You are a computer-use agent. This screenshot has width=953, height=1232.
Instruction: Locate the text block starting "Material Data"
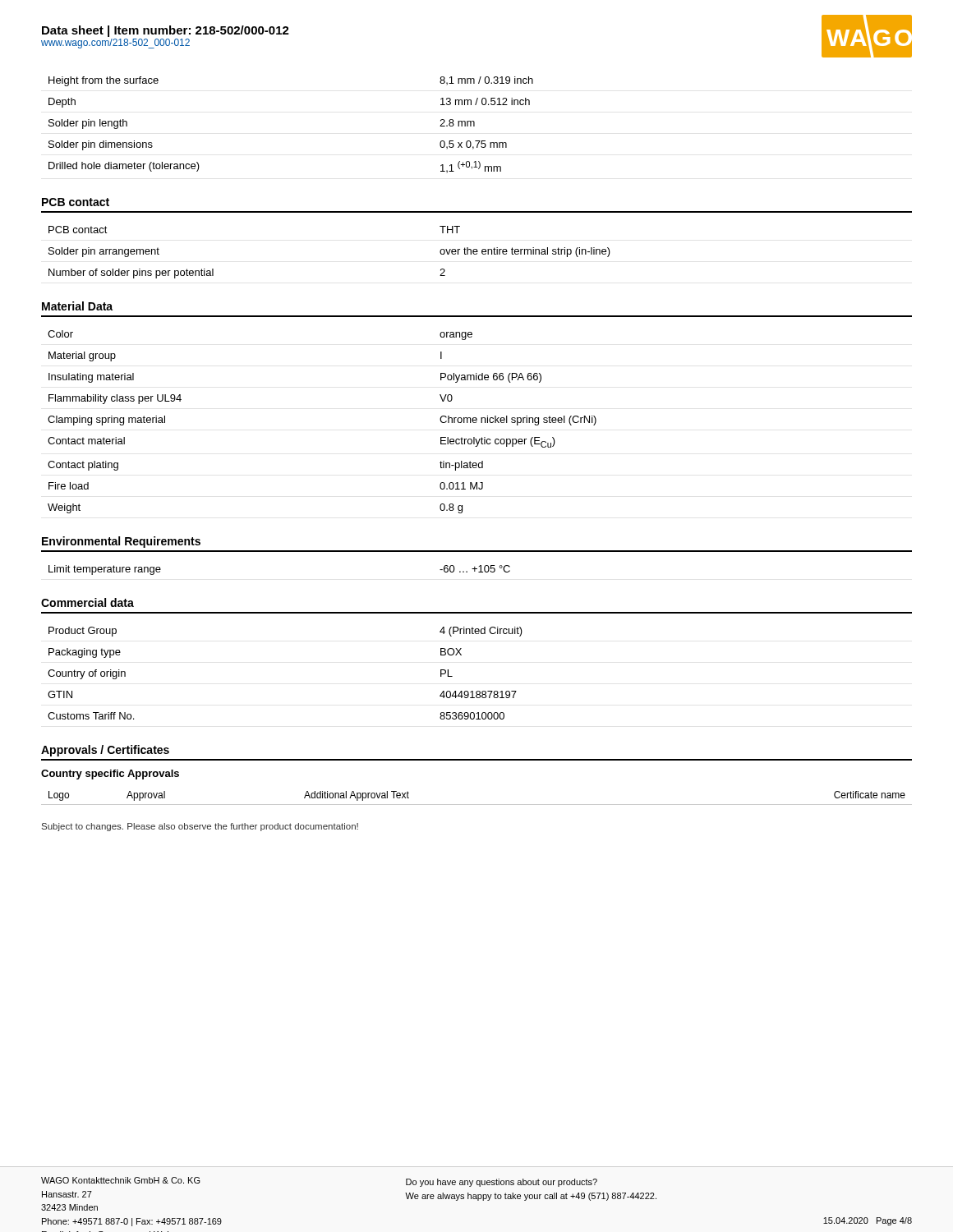[x=77, y=307]
